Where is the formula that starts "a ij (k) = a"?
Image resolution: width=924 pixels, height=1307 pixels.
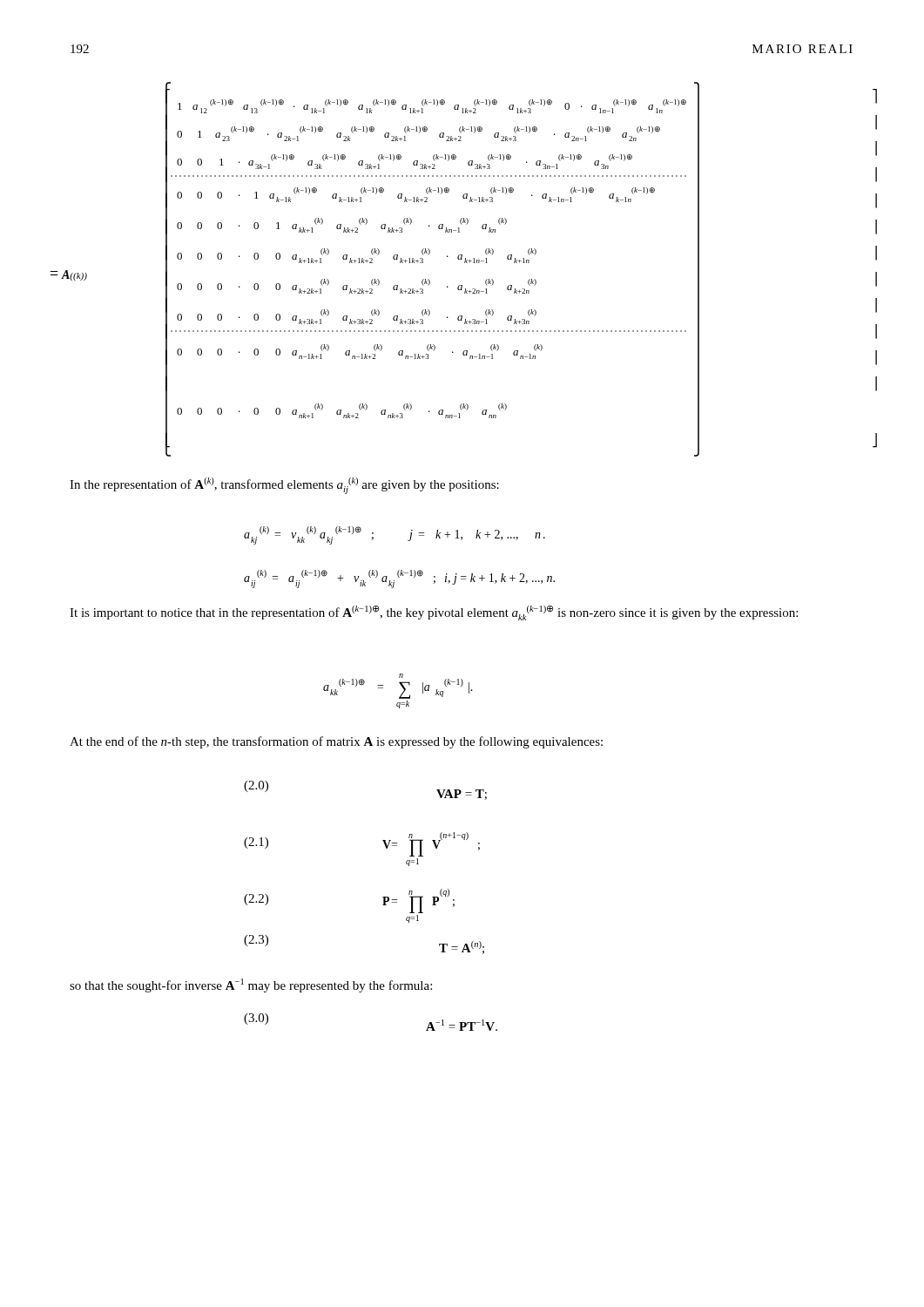pyautogui.click(x=462, y=575)
